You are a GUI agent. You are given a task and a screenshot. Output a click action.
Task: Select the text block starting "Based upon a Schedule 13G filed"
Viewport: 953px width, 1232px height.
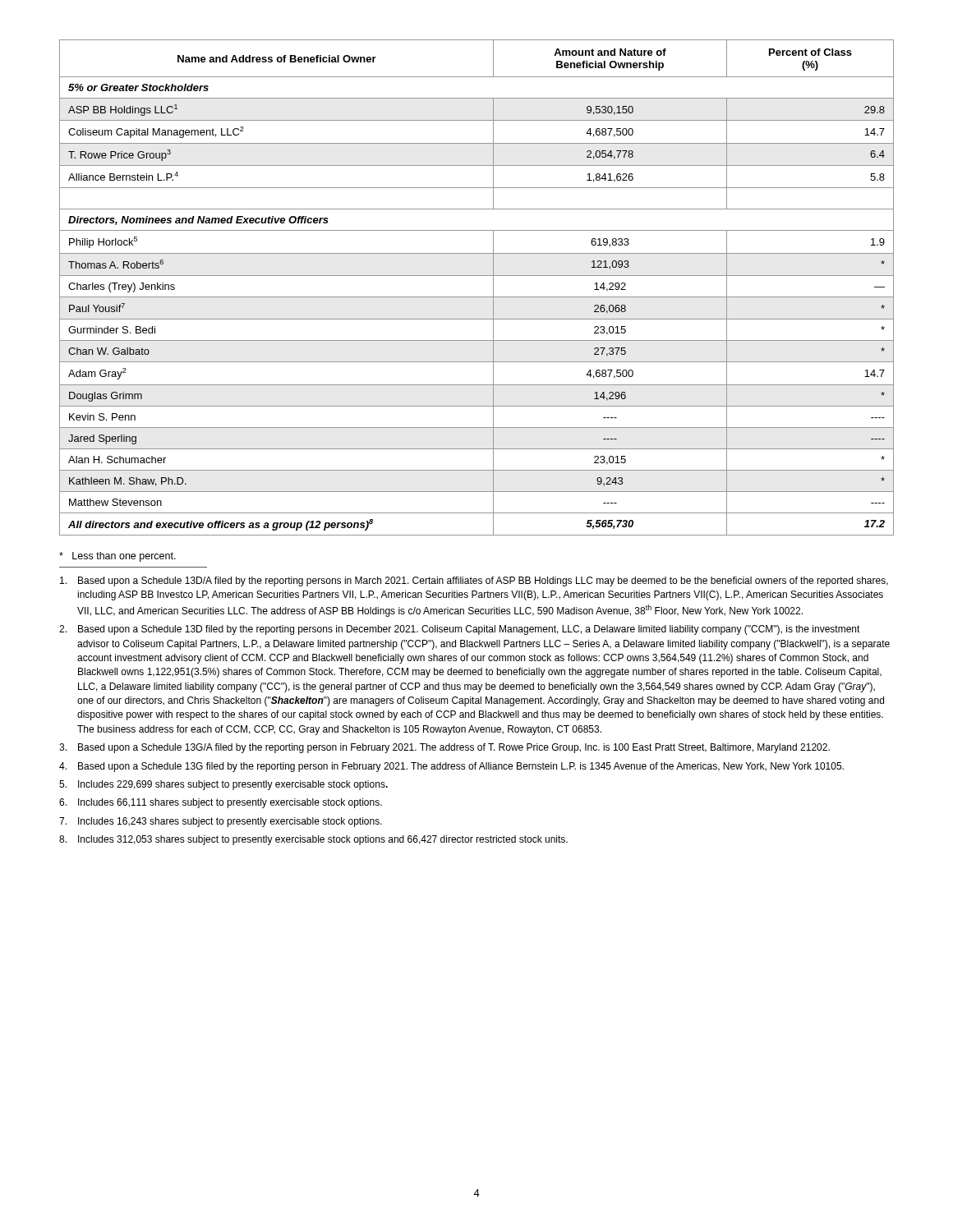(x=476, y=767)
